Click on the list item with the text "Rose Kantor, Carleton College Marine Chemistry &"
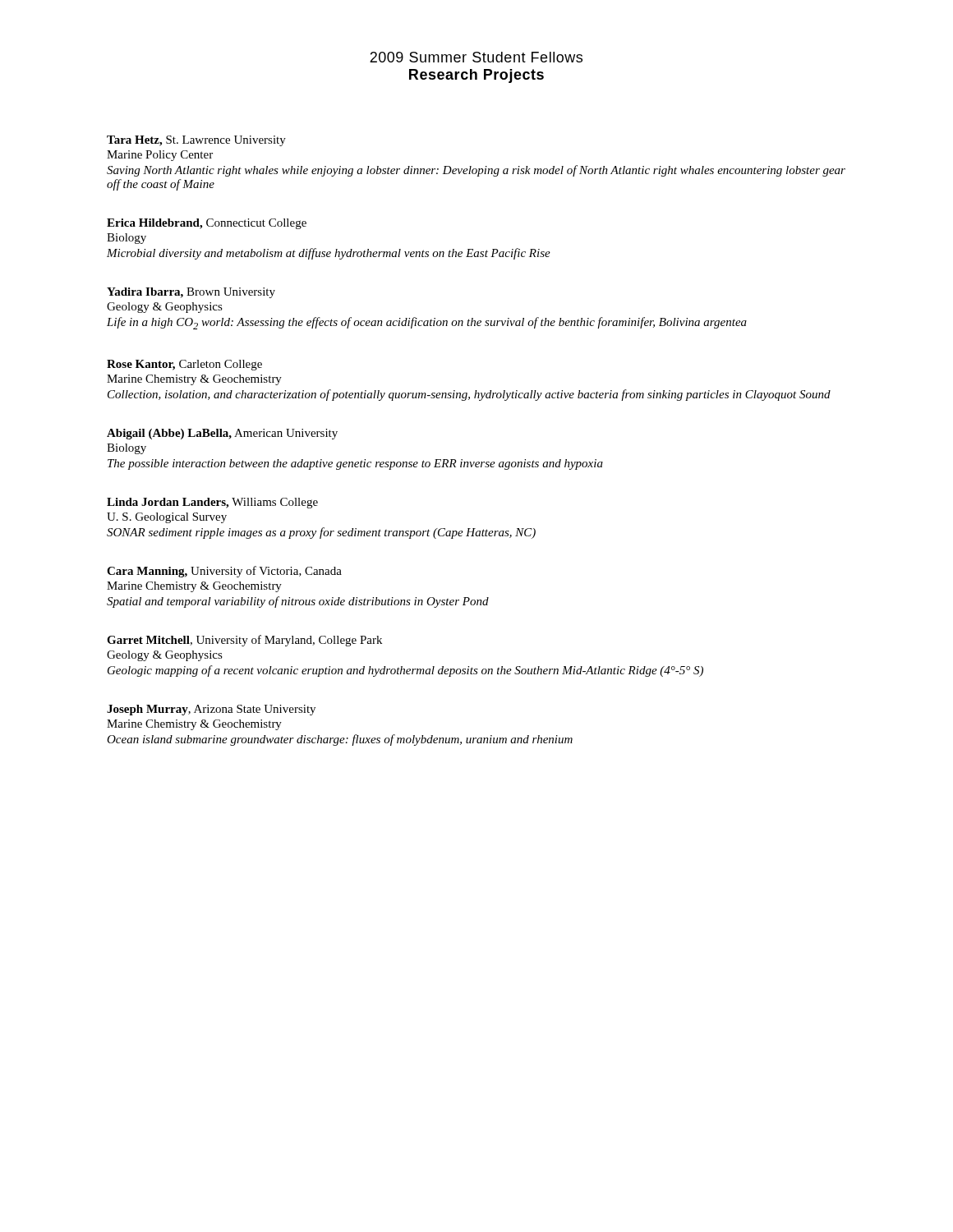 coord(476,379)
